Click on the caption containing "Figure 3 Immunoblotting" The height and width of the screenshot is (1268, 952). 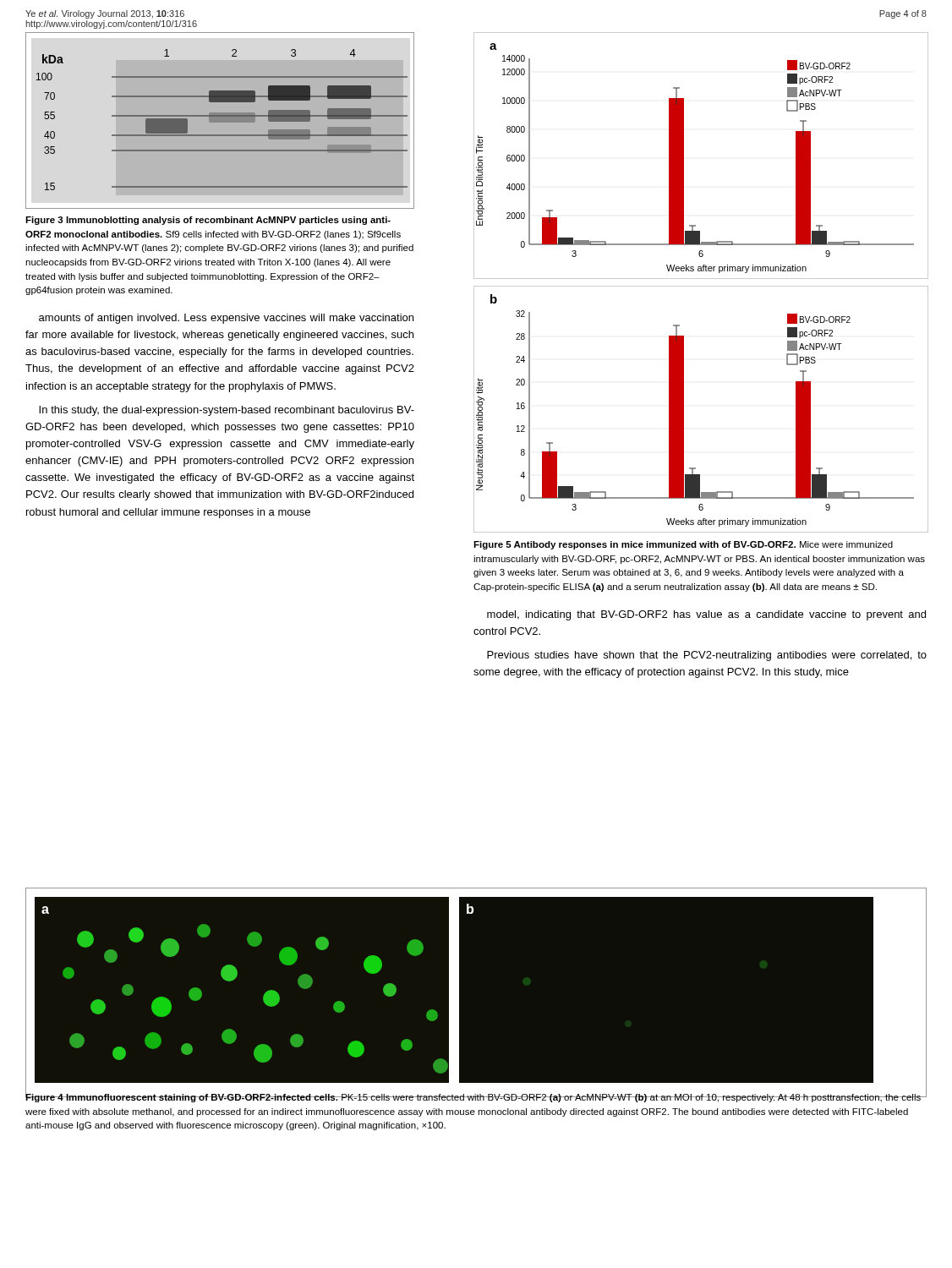[220, 255]
